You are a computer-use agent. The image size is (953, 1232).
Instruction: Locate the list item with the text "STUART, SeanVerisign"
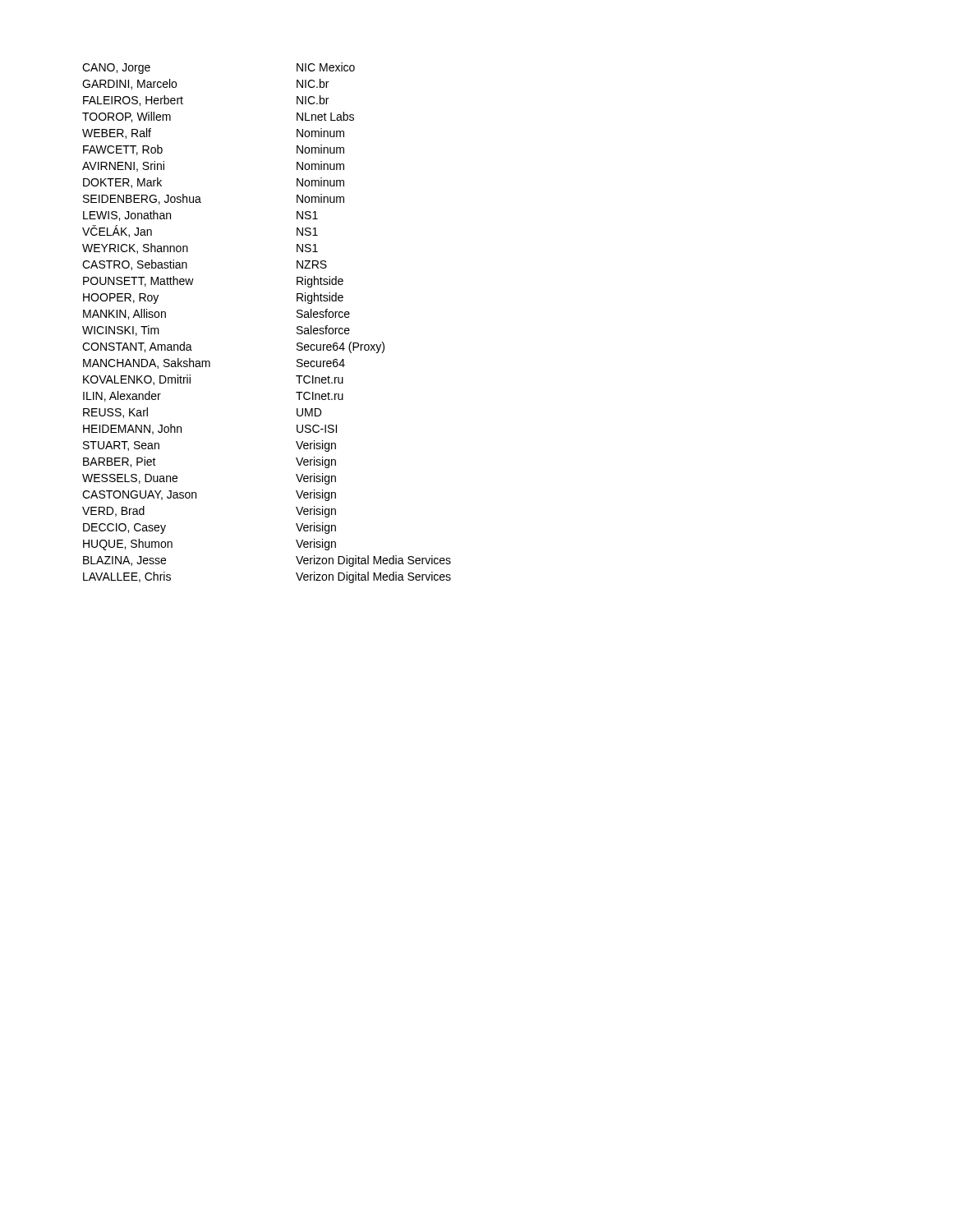tap(312, 445)
